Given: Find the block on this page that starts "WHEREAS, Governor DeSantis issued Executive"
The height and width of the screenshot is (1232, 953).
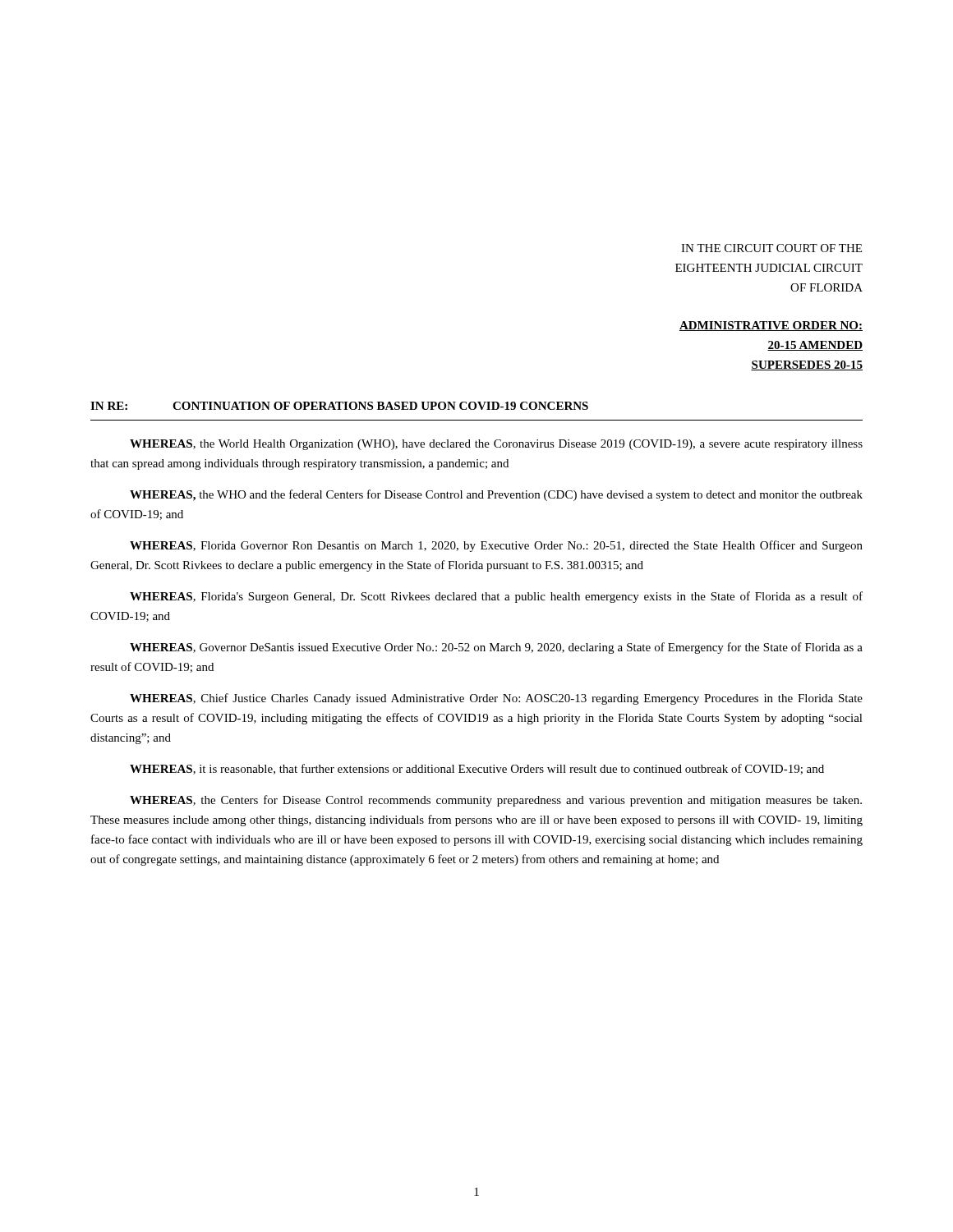Looking at the screenshot, I should pyautogui.click(x=476, y=657).
